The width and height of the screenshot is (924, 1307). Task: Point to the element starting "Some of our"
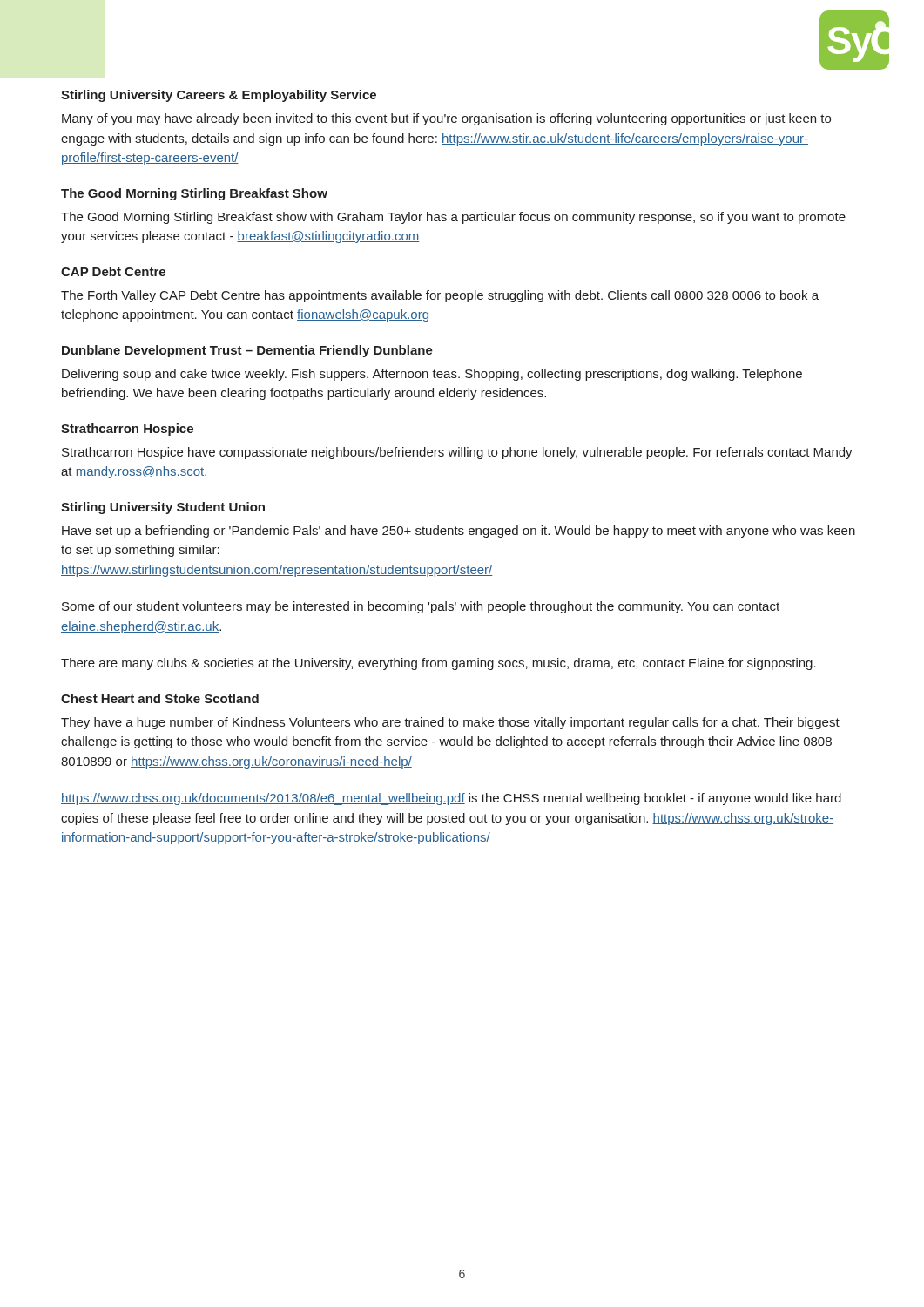pyautogui.click(x=420, y=616)
